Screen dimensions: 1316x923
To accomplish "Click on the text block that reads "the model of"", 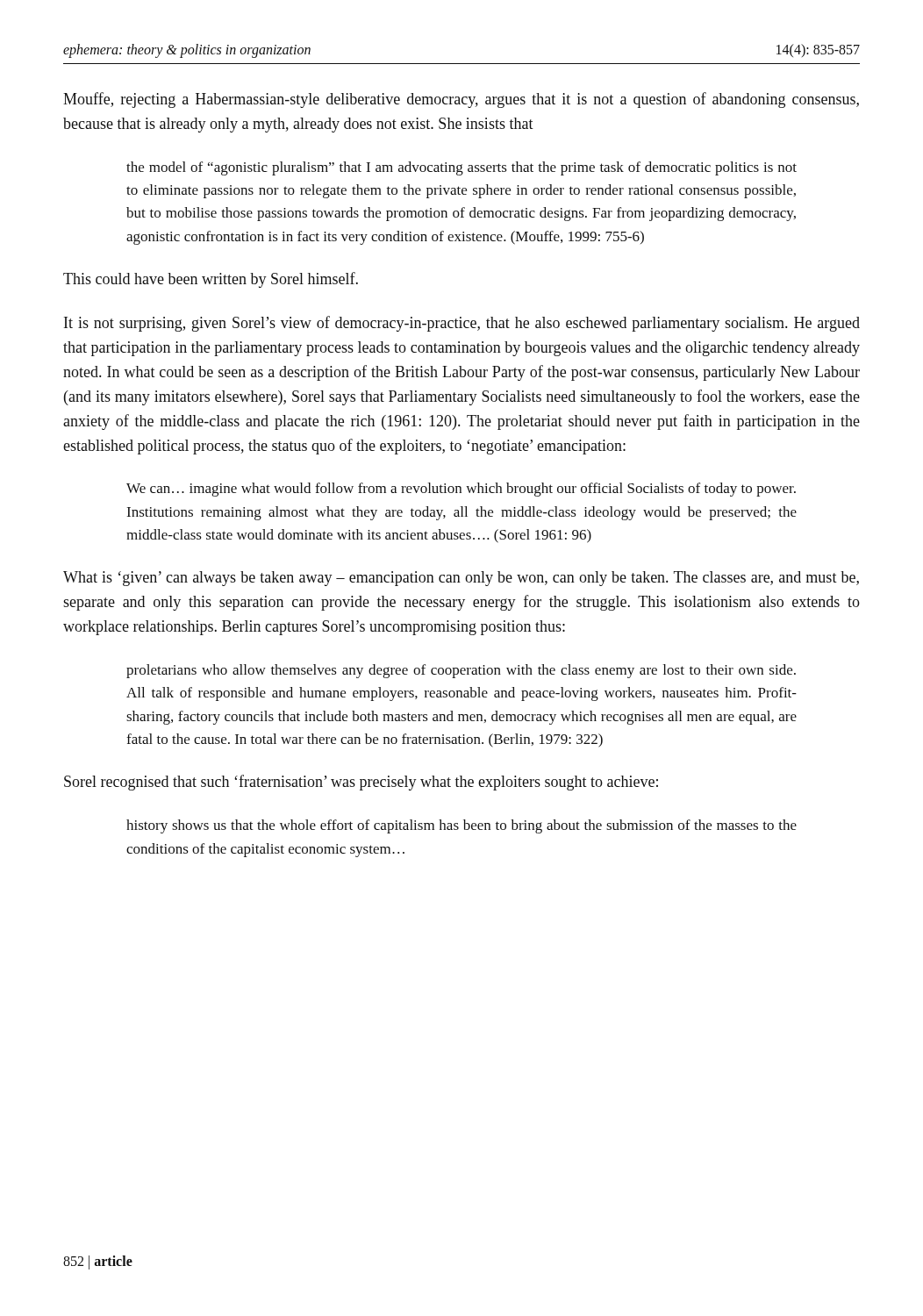I will (x=462, y=202).
